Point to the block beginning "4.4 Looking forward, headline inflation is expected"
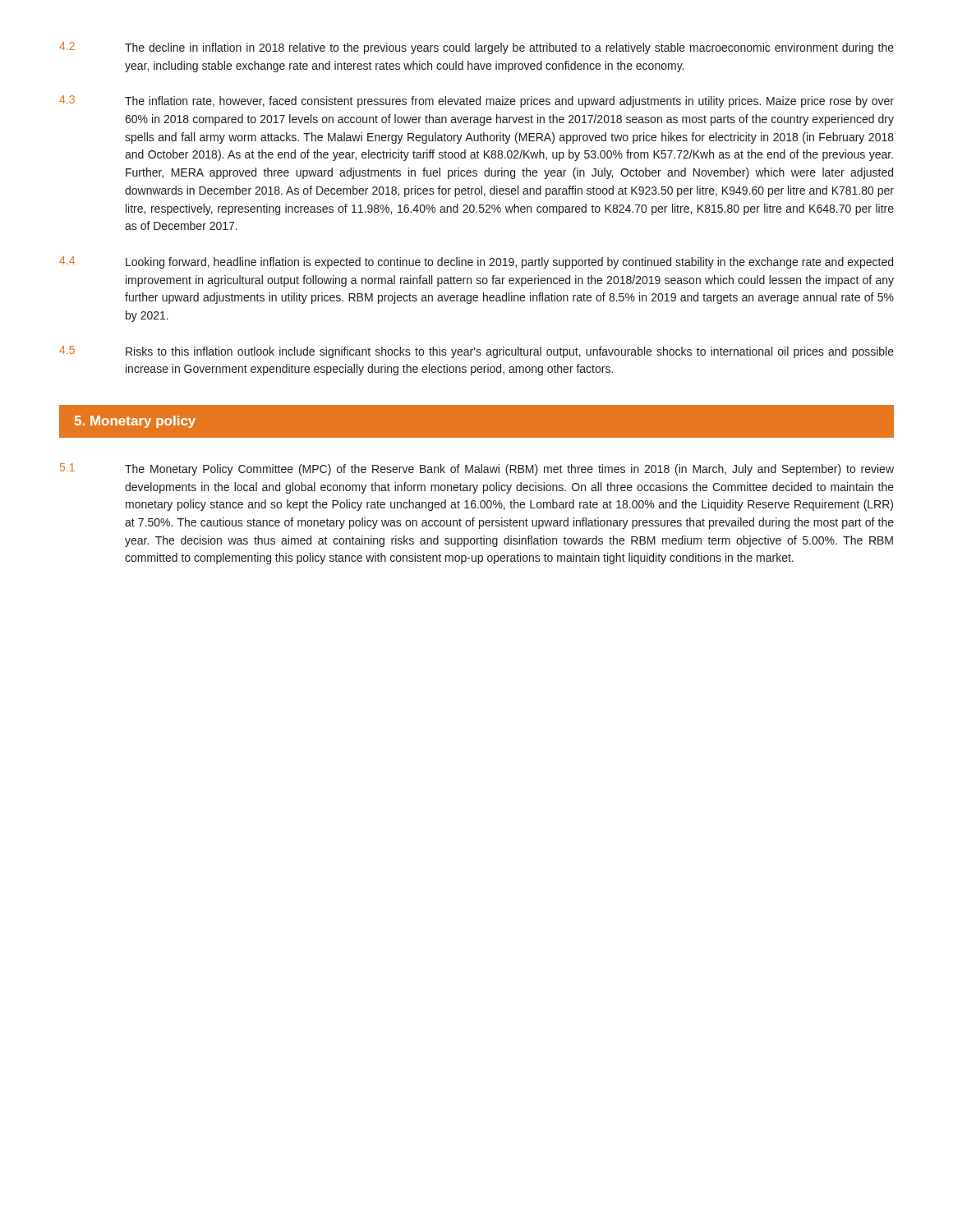This screenshot has width=953, height=1232. (x=476, y=289)
